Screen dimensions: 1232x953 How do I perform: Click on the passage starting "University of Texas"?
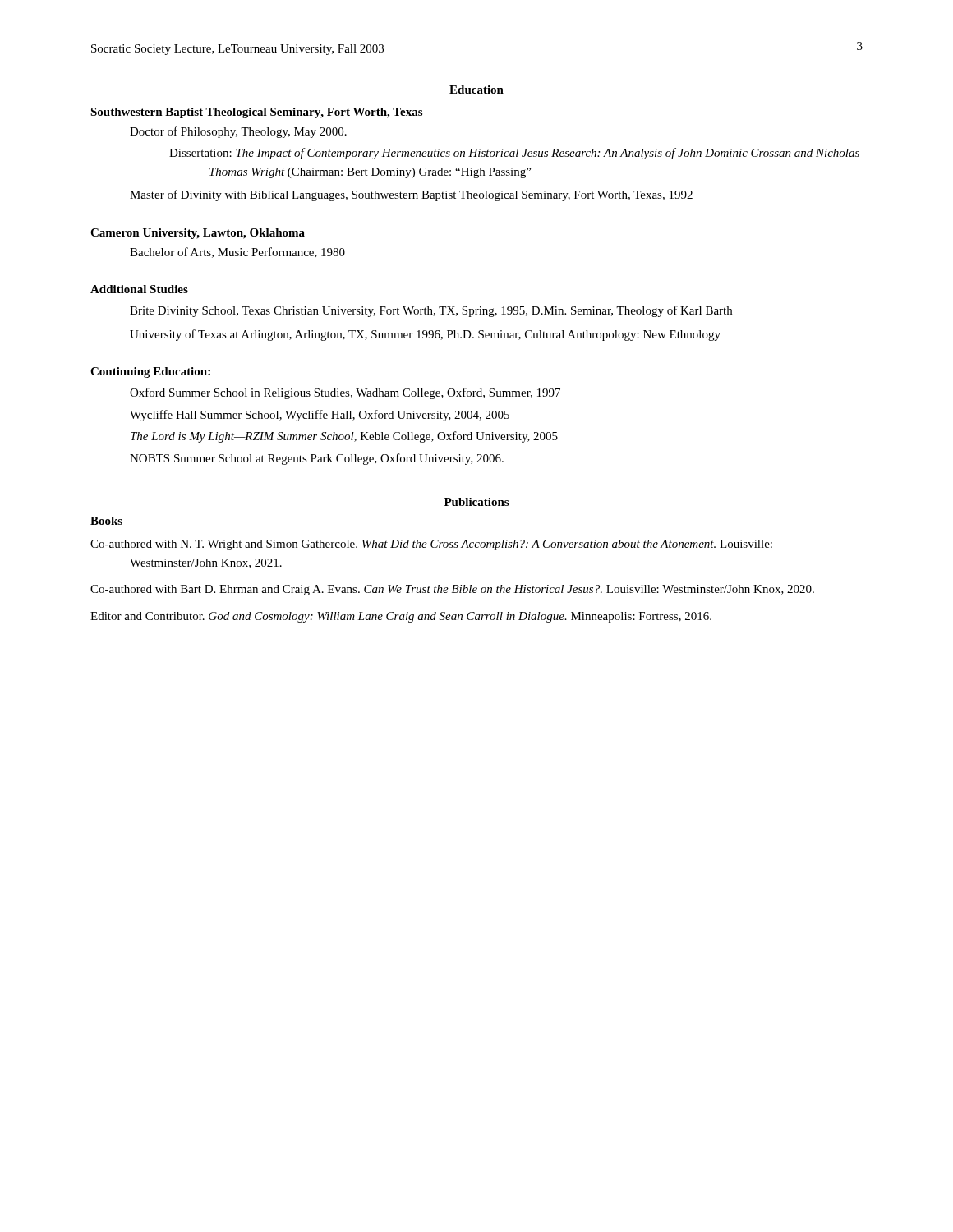(425, 334)
